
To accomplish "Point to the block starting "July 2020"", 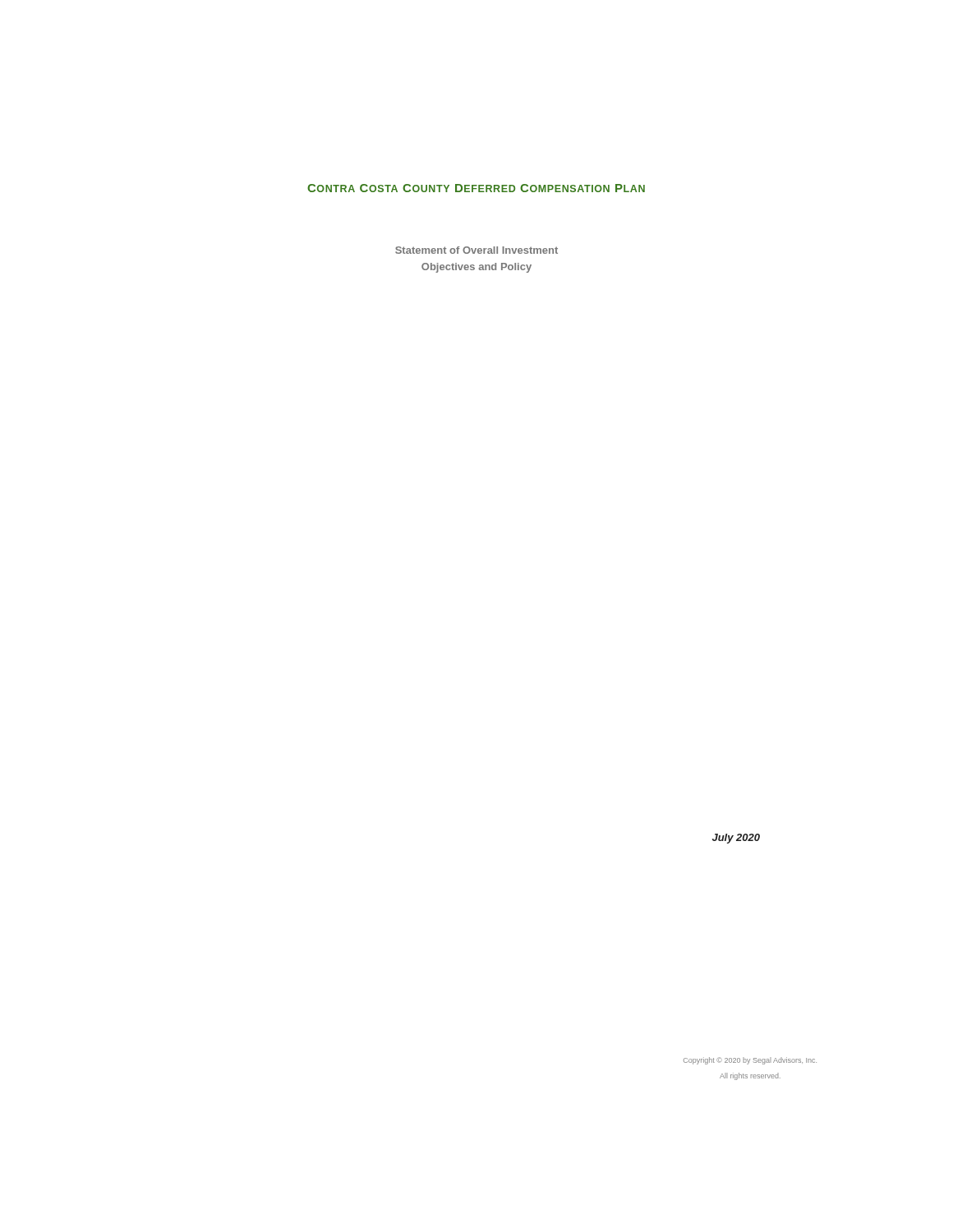I will click(x=736, y=837).
